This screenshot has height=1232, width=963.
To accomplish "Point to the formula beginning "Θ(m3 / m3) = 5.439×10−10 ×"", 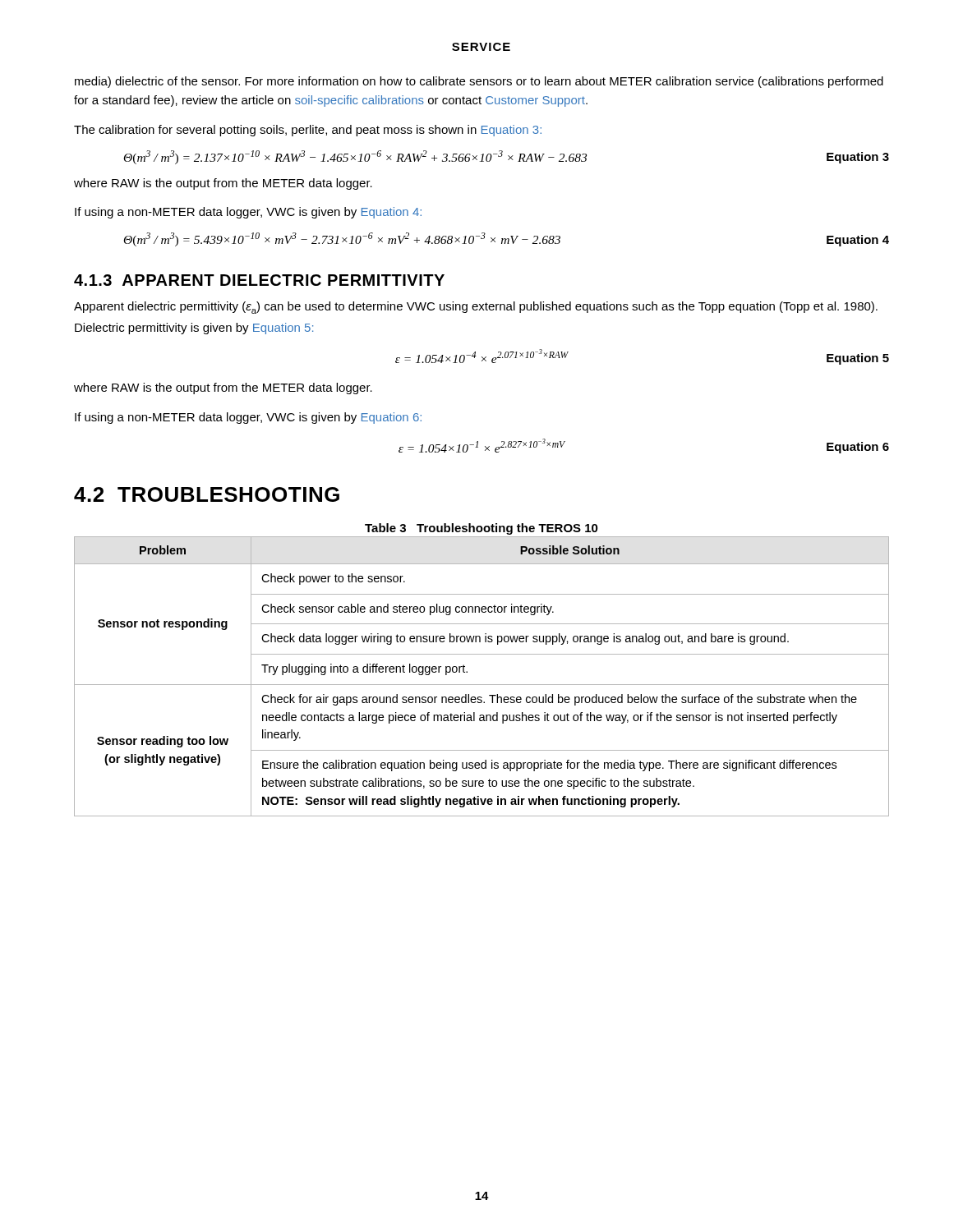I will (x=482, y=239).
